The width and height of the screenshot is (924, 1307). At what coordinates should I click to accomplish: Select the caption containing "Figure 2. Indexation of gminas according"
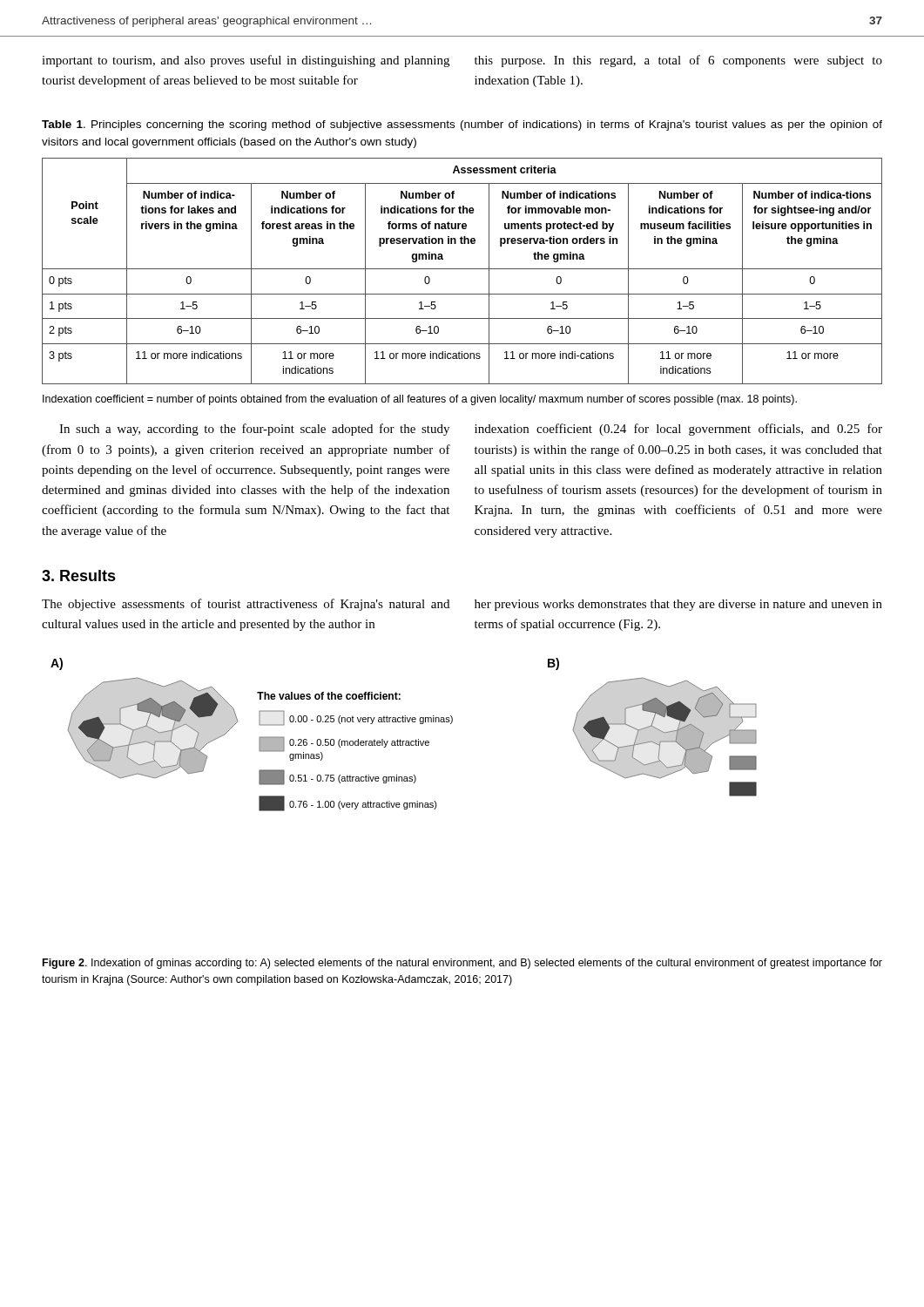[x=462, y=971]
